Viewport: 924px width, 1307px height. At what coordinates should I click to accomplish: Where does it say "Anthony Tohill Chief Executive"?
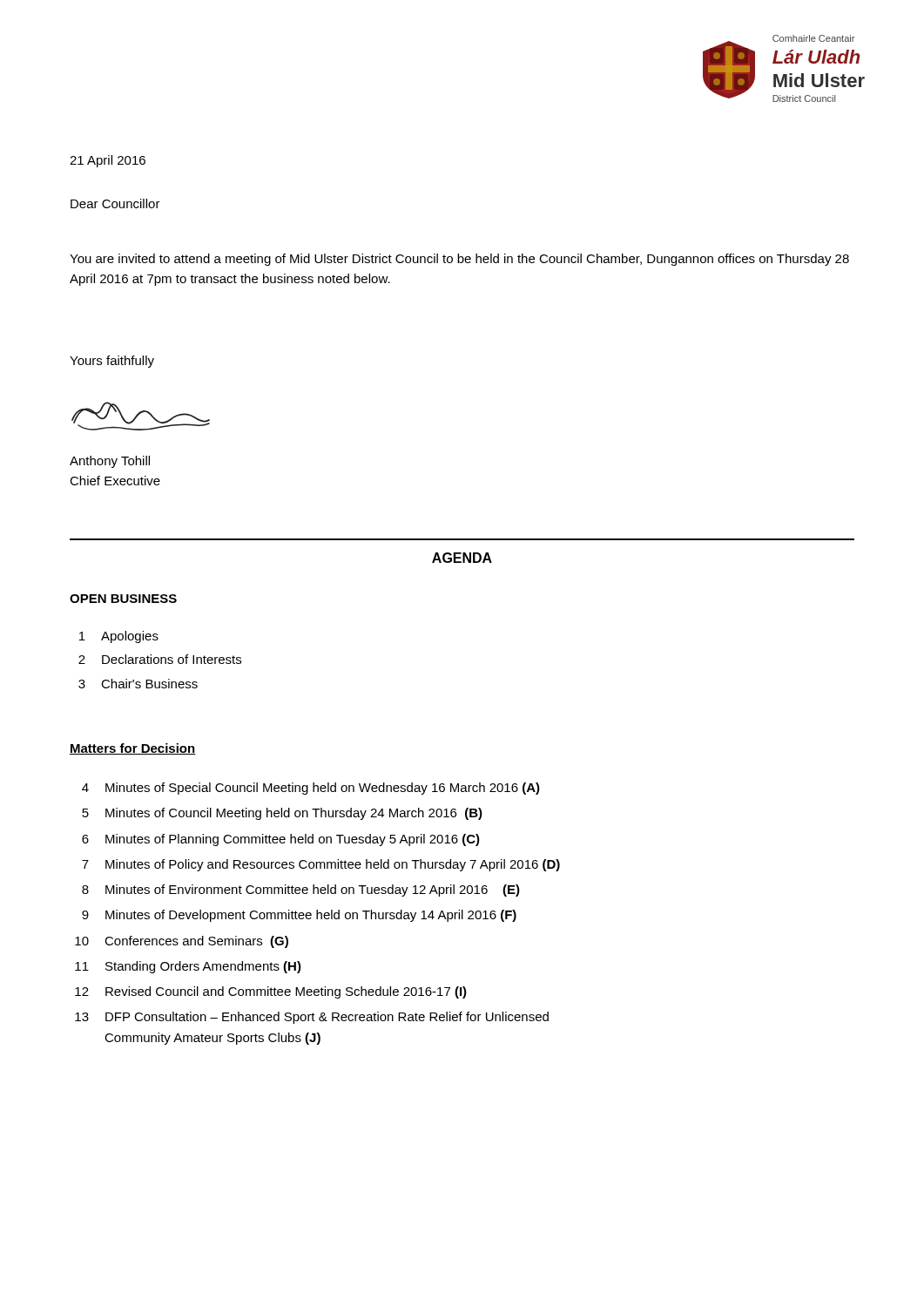[x=115, y=470]
